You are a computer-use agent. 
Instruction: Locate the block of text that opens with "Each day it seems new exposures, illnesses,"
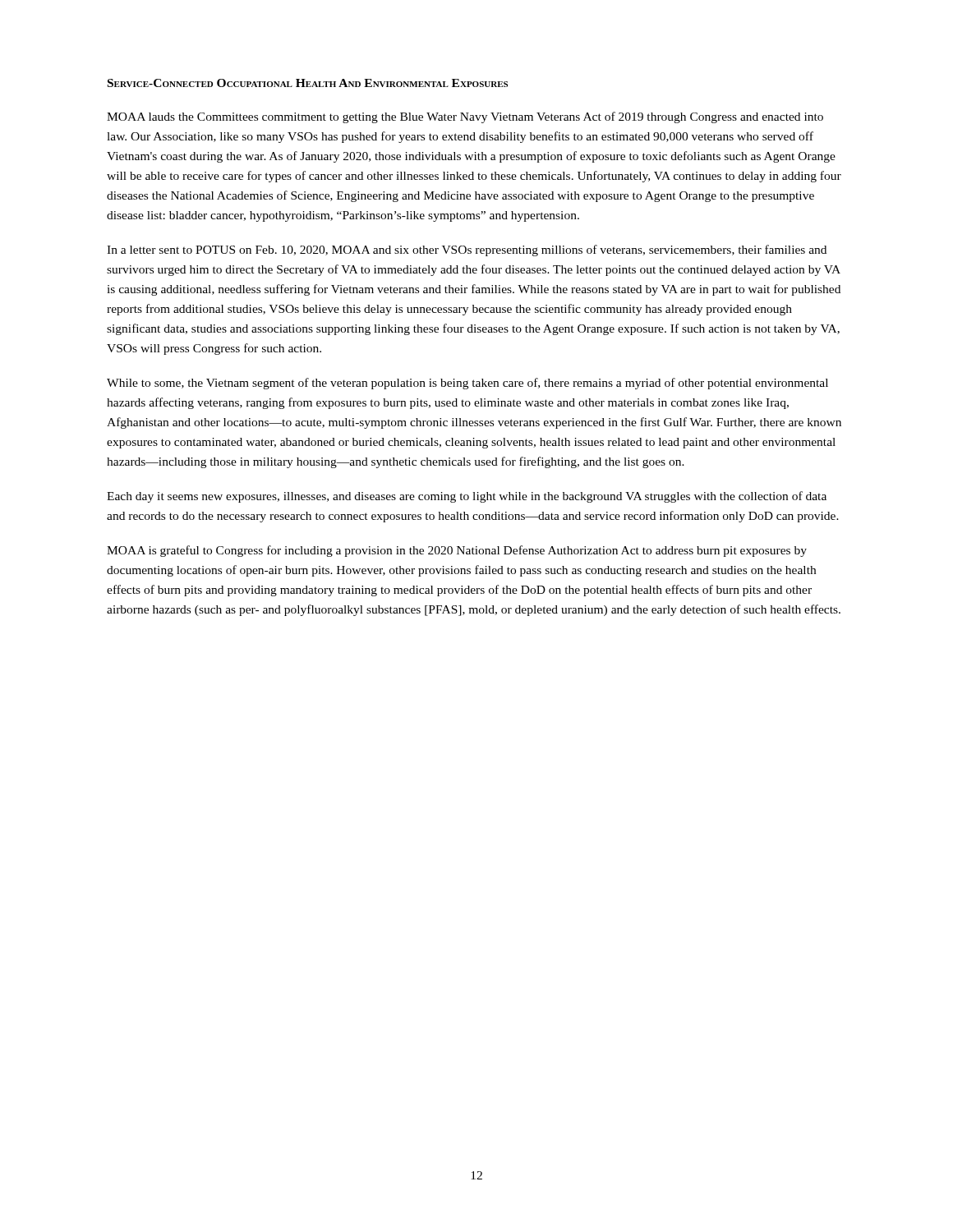click(473, 505)
